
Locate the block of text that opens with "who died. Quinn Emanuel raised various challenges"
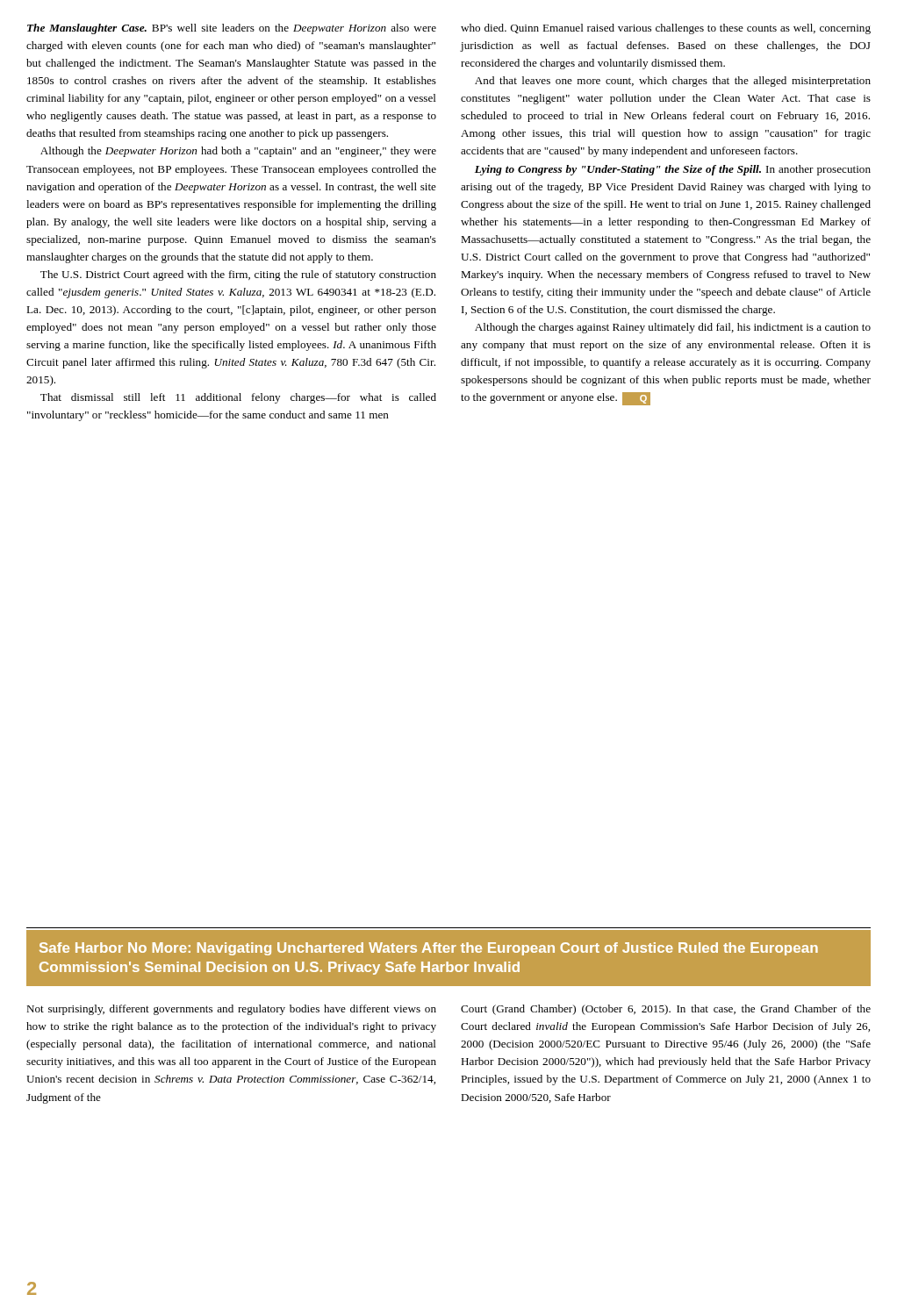coord(666,213)
